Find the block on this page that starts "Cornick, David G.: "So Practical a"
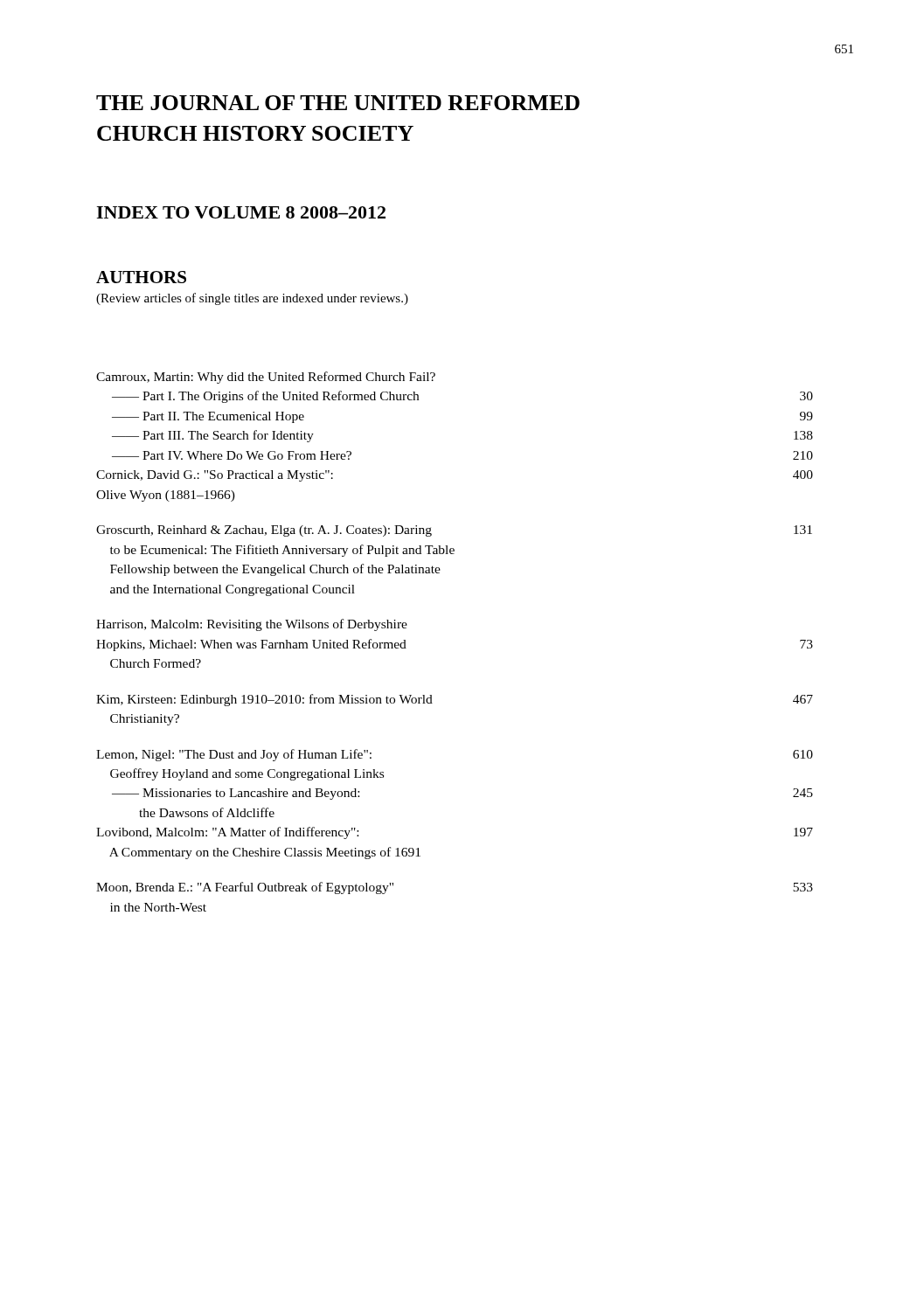Screen dimensions: 1311x924 [x=213, y=475]
